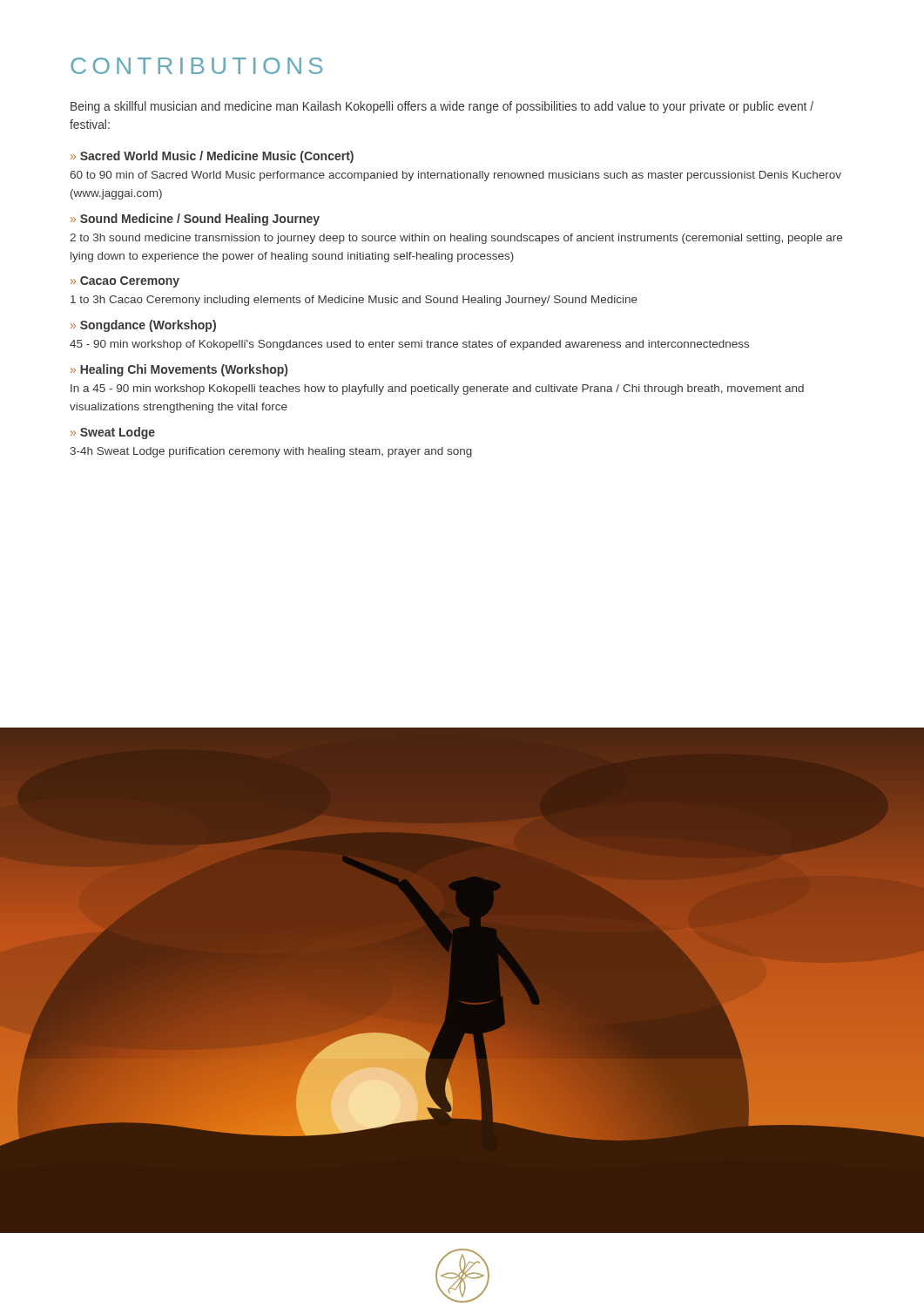Click the passage that begins "In a 45 - 90 min"
Viewport: 924px width, 1307px height.
pos(437,398)
